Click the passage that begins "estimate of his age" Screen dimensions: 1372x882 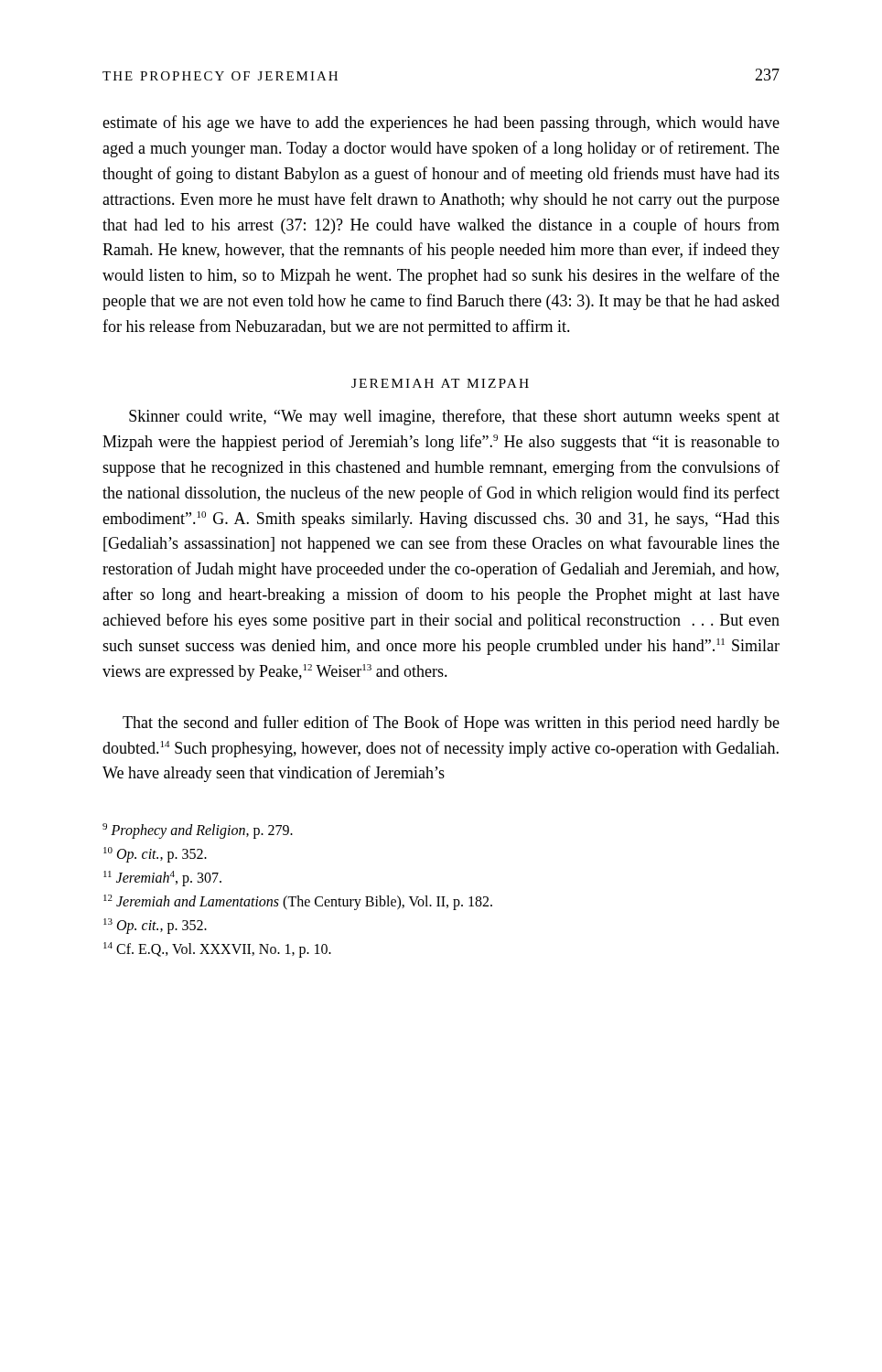(x=441, y=225)
